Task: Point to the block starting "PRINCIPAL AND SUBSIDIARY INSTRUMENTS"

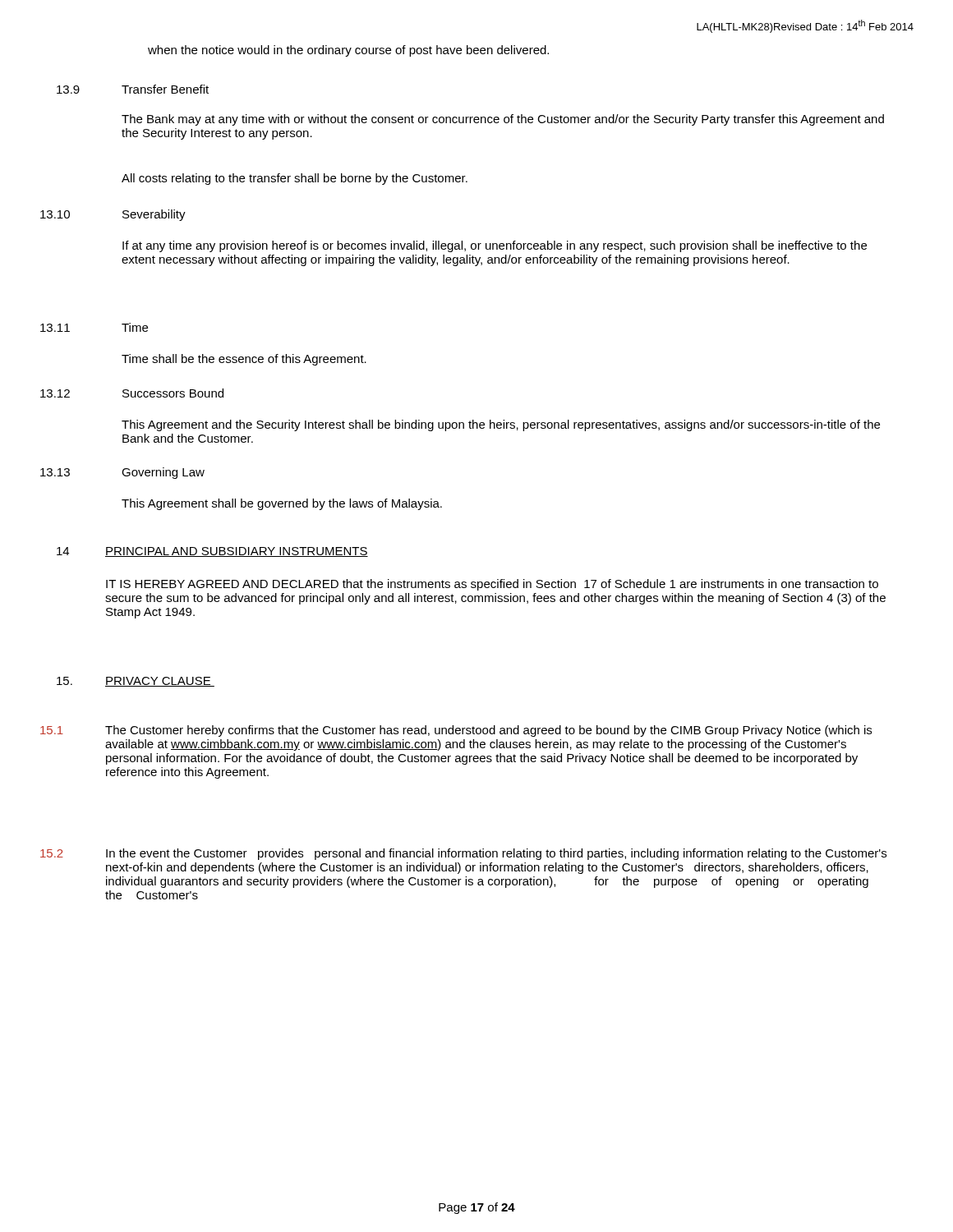Action: pyautogui.click(x=236, y=551)
